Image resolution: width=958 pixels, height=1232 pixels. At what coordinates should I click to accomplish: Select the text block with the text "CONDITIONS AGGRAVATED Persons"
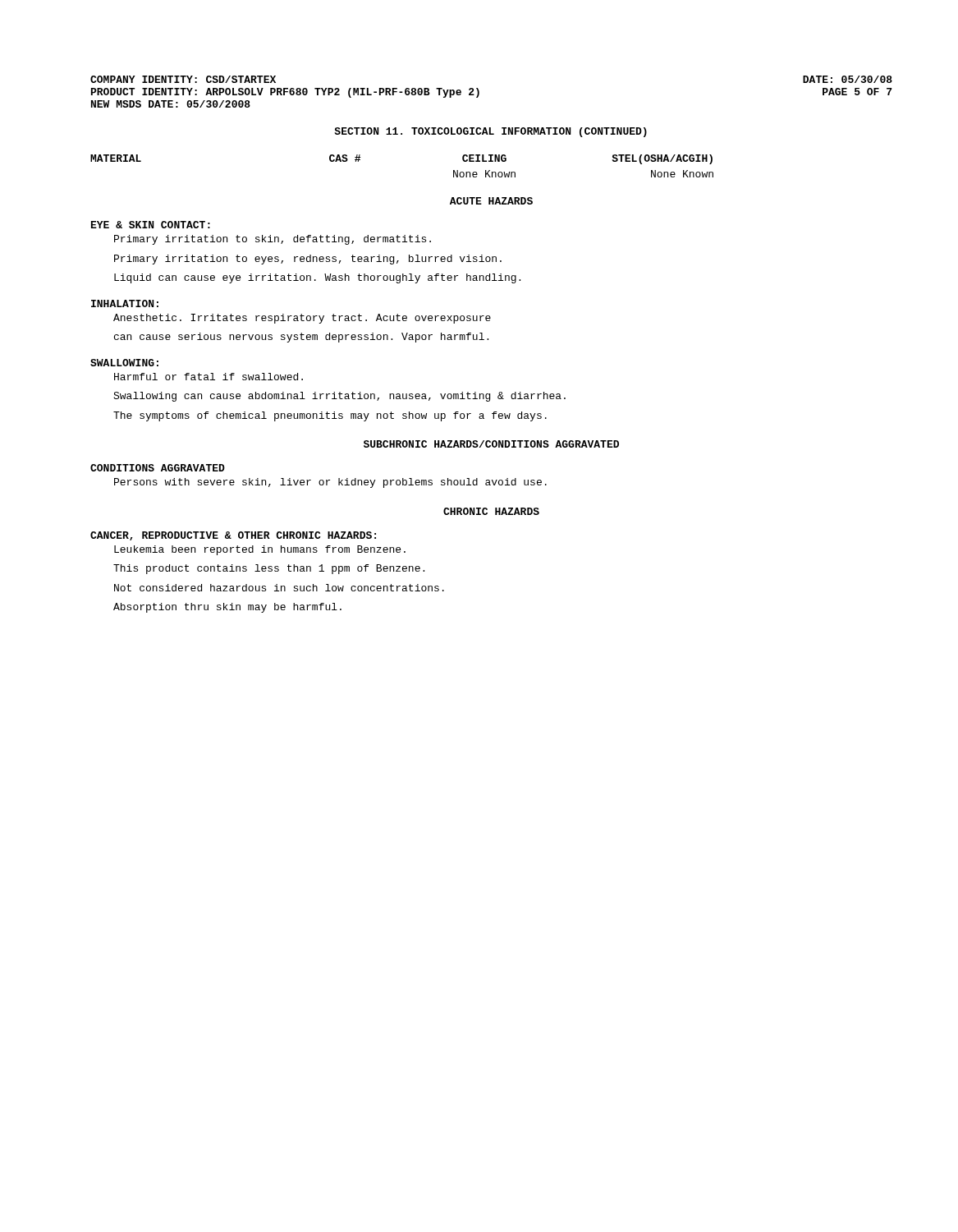pyautogui.click(x=491, y=477)
